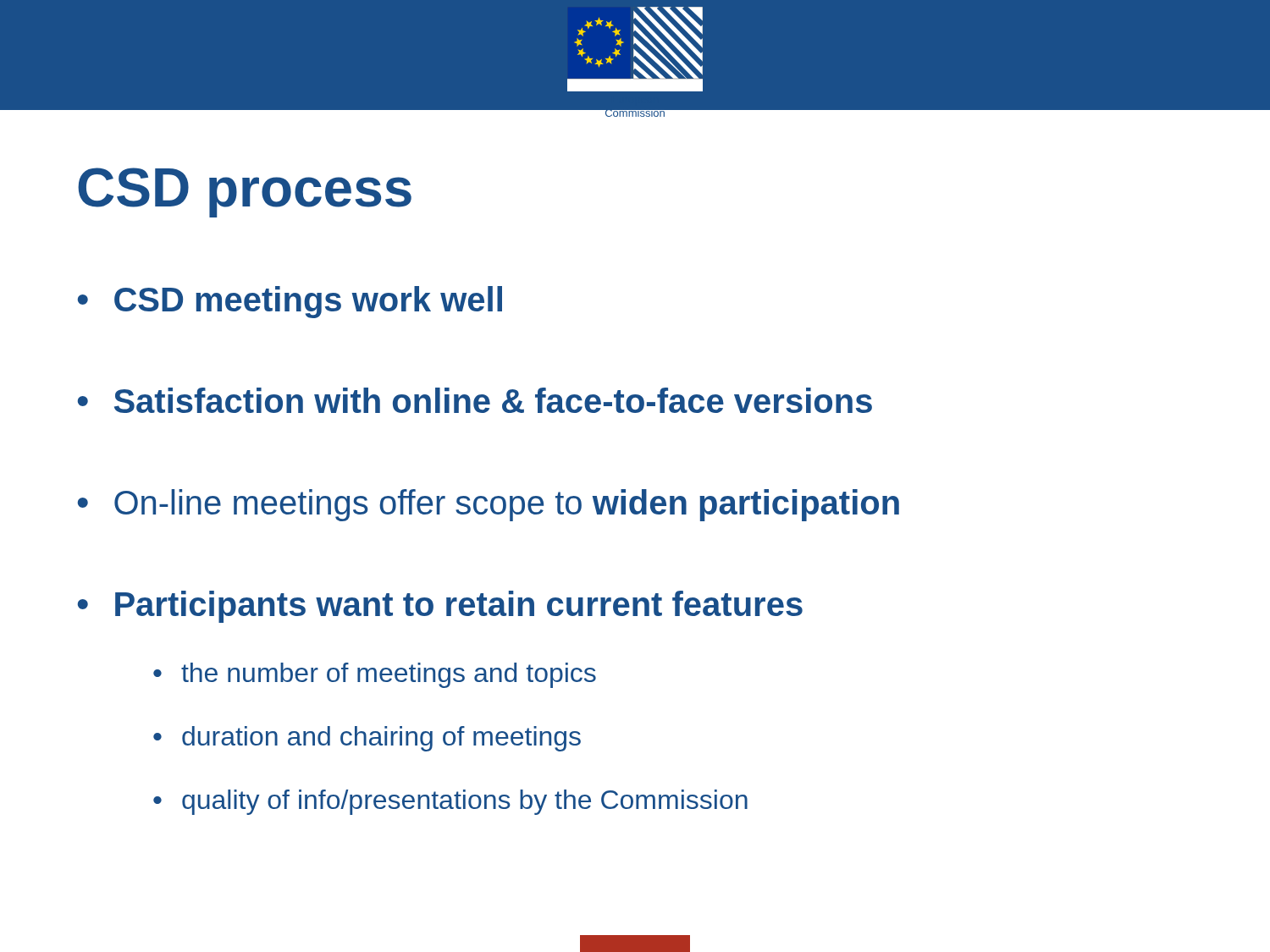Find the list item that says "• On-line meetings offer scope to"
The width and height of the screenshot is (1270, 952).
pyautogui.click(x=489, y=503)
